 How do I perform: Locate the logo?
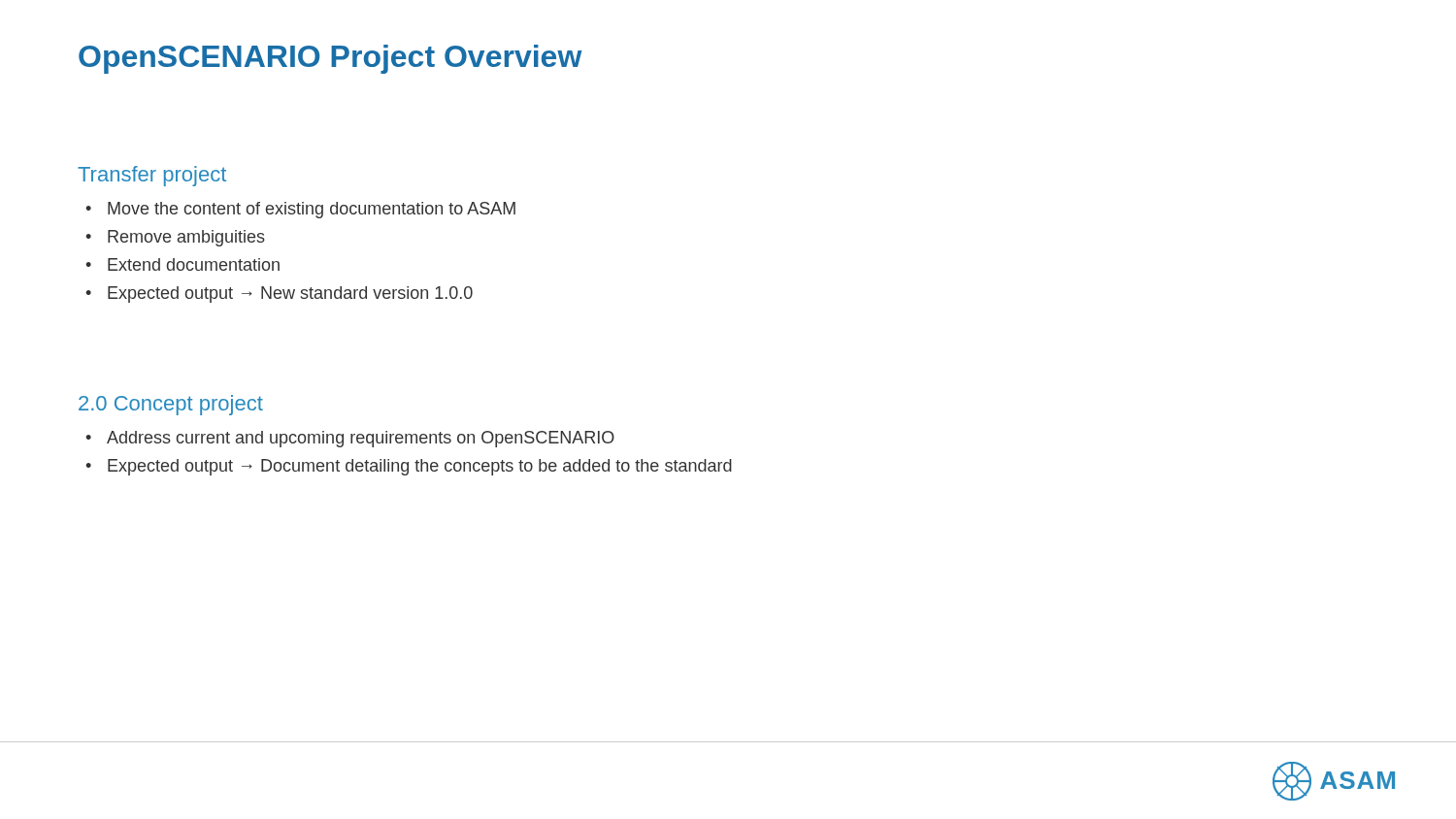(1335, 781)
